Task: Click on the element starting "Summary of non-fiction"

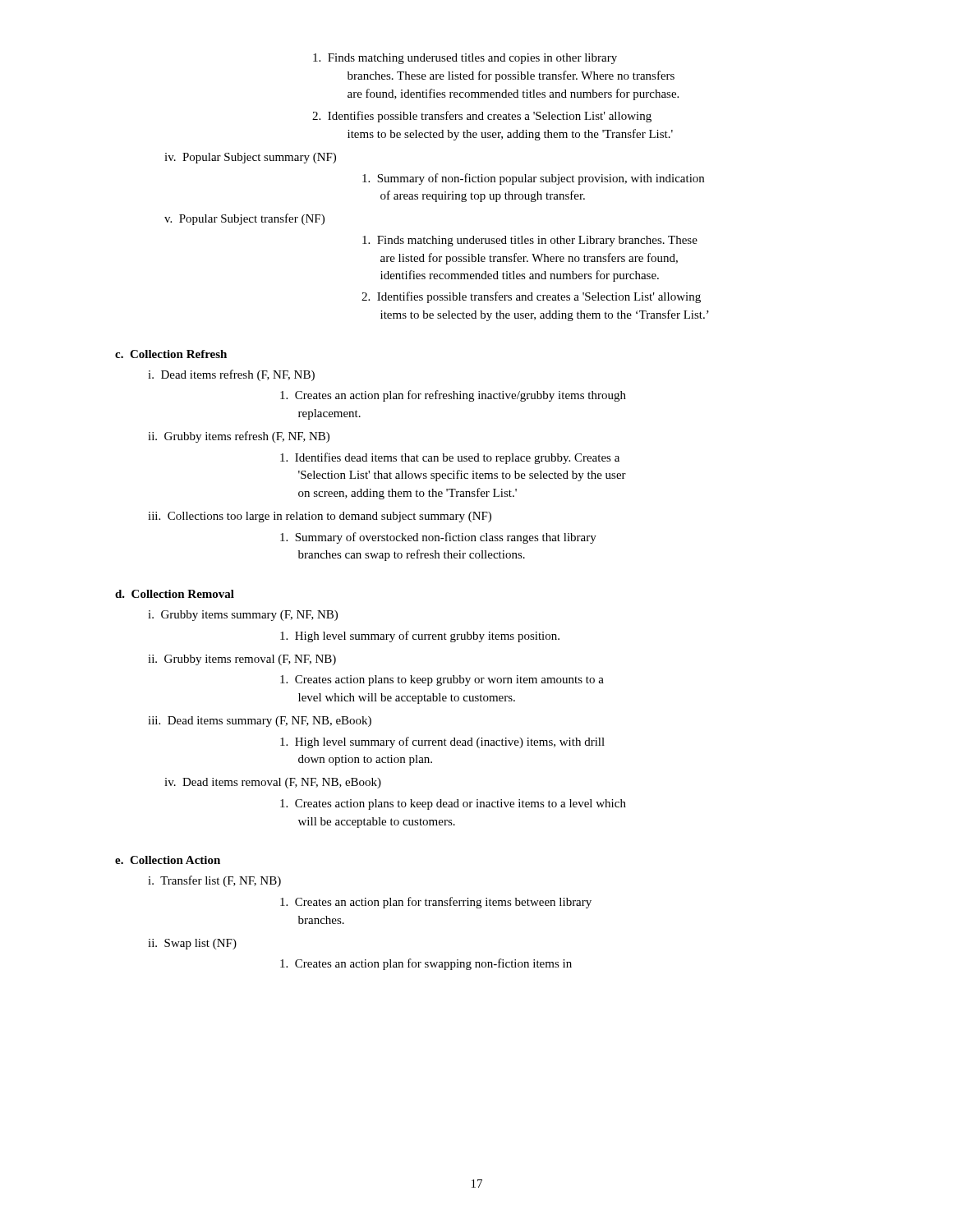Action: click(x=533, y=187)
